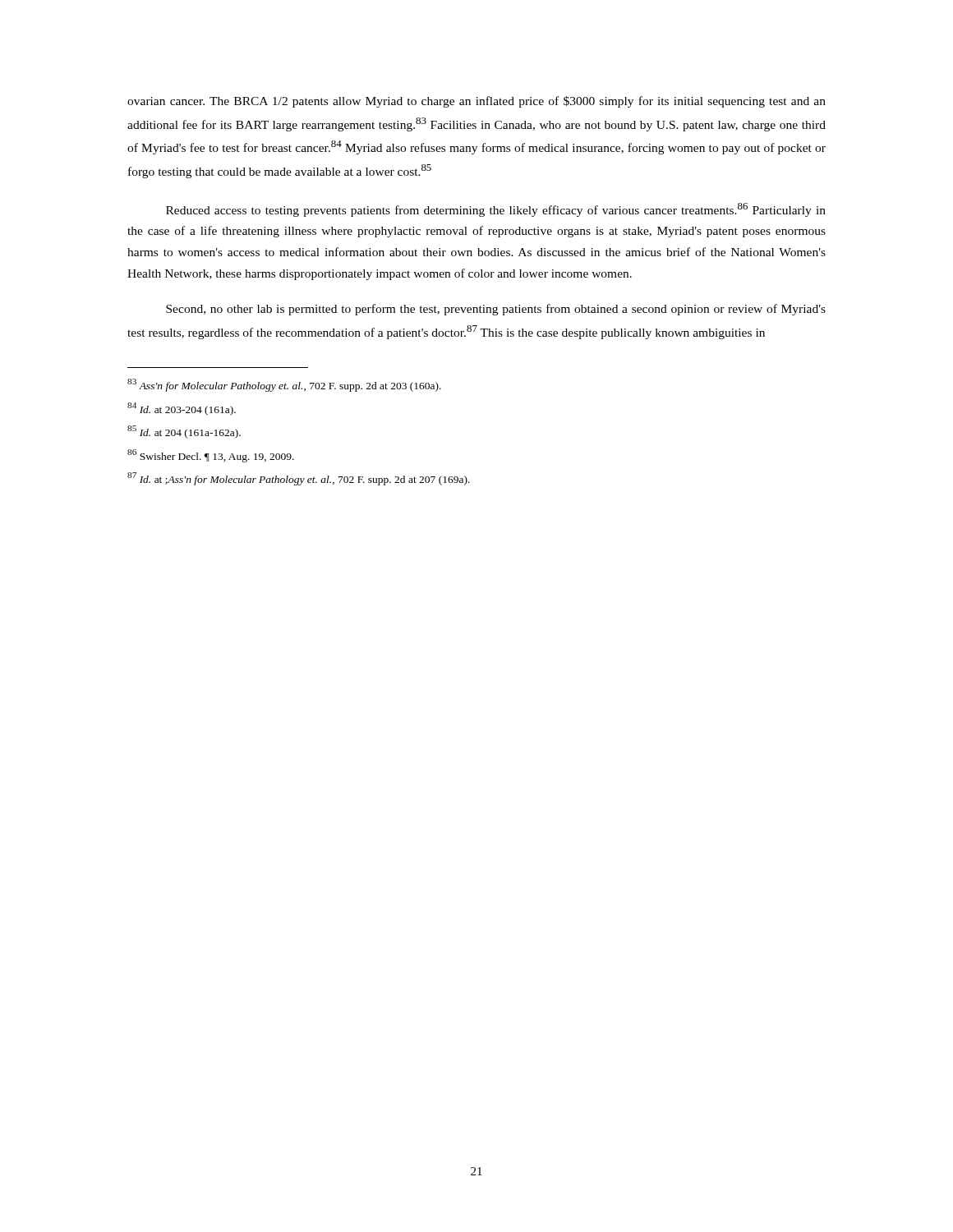Locate the region starting "86 Swisher Decl. ¶"
Image resolution: width=953 pixels, height=1232 pixels.
211,454
